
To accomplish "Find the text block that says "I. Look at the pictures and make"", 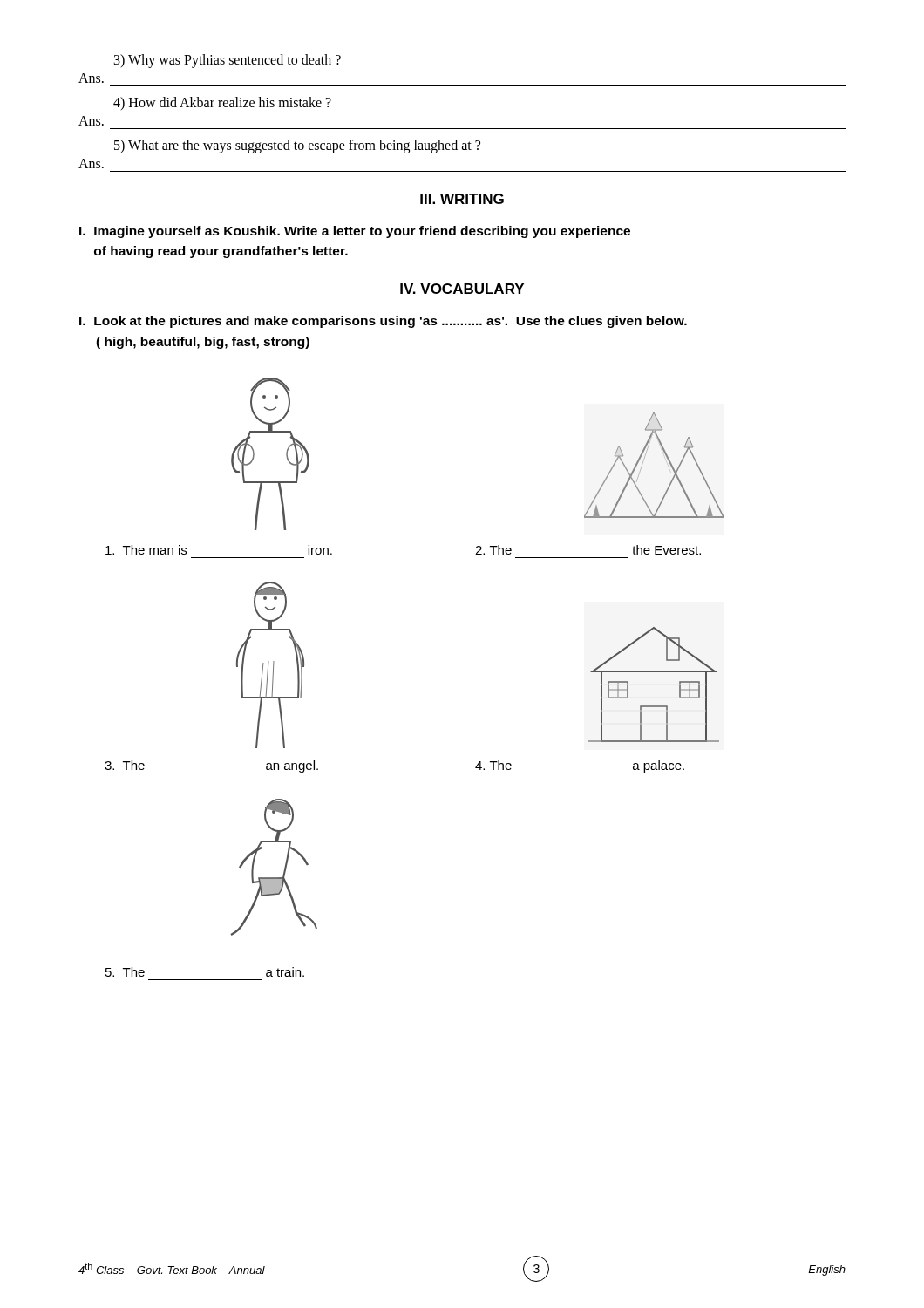I will [x=383, y=320].
